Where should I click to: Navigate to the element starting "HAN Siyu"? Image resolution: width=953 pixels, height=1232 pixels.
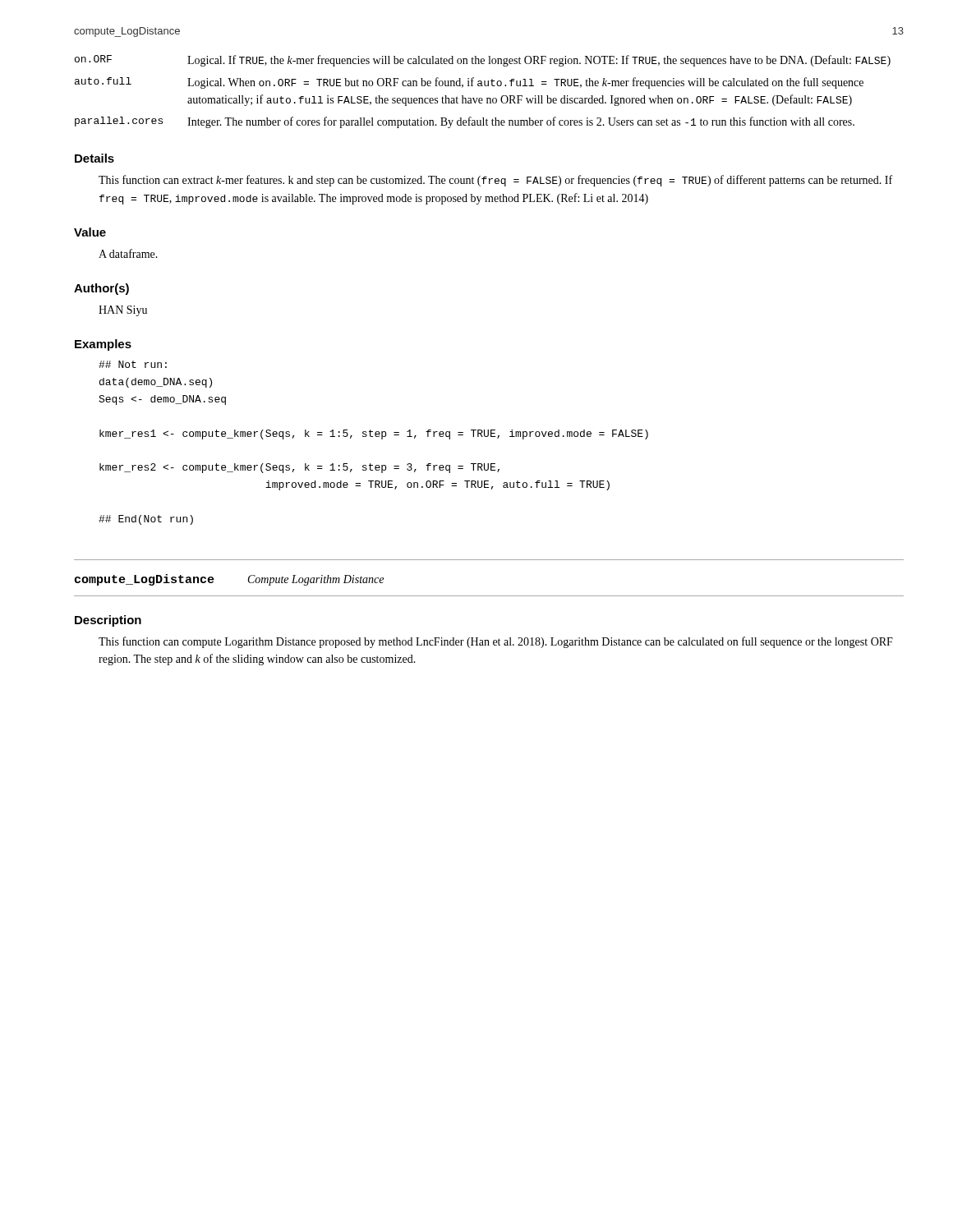[x=123, y=310]
